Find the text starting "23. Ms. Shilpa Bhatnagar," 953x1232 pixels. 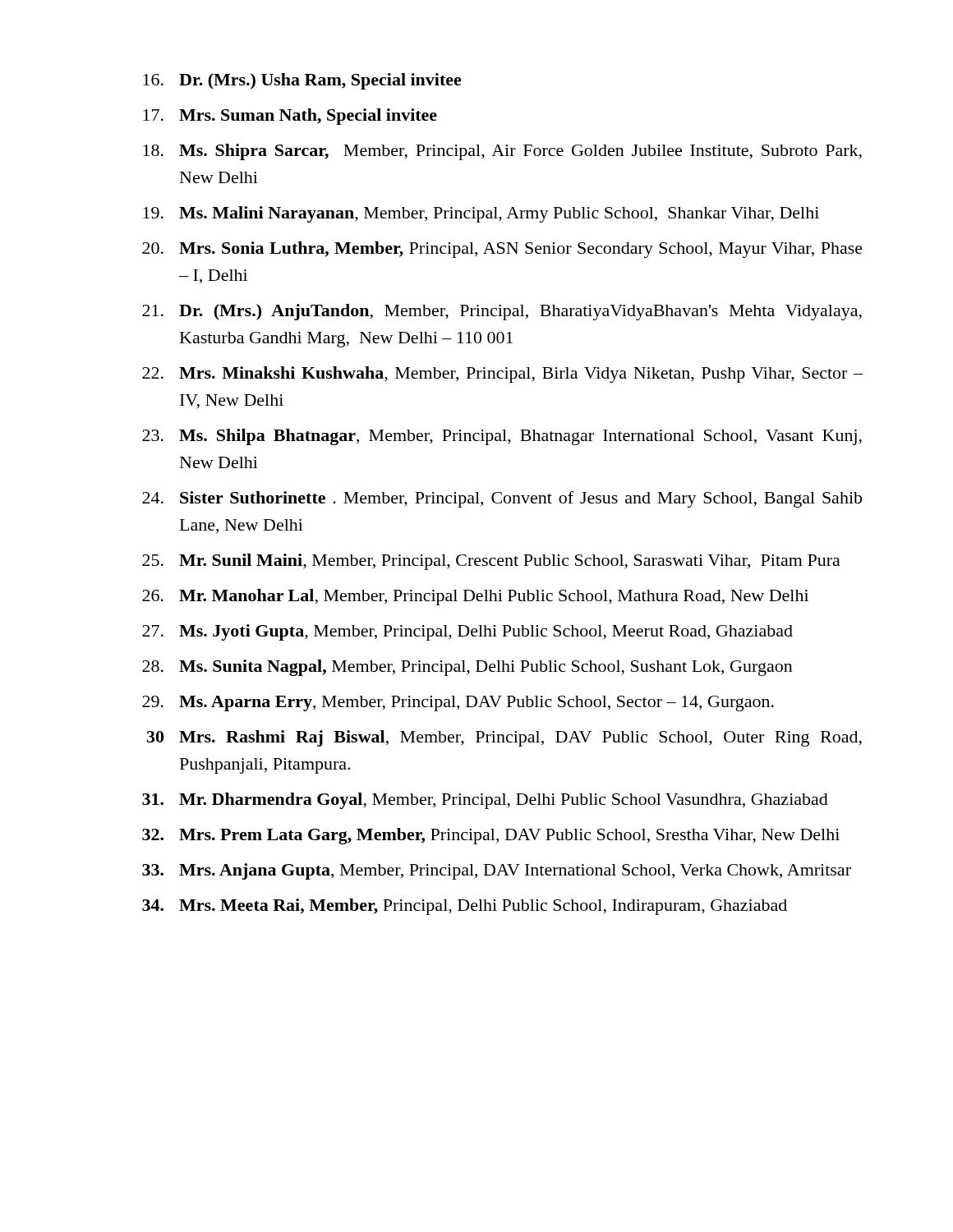485,448
